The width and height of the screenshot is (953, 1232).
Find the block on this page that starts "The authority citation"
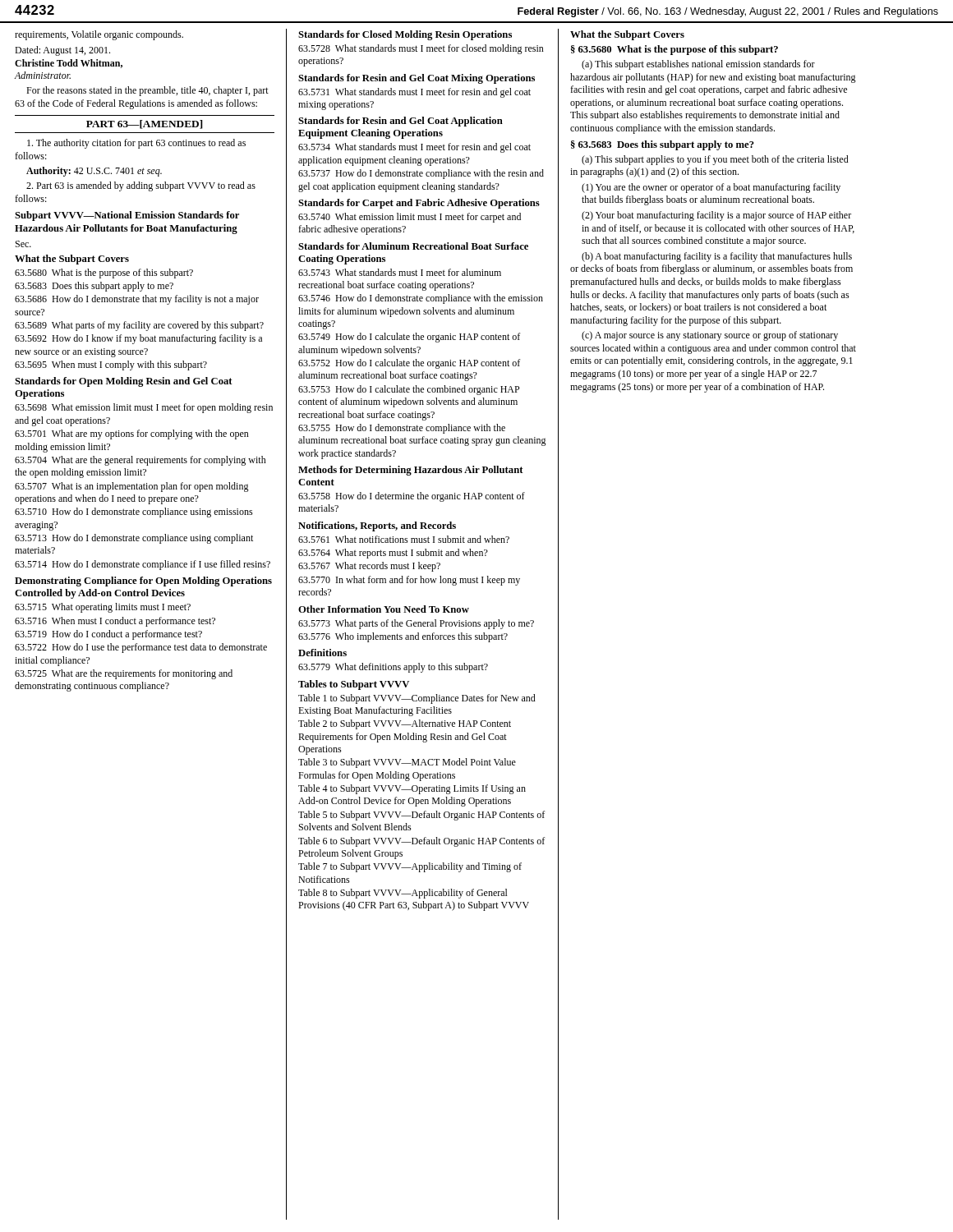tap(130, 149)
